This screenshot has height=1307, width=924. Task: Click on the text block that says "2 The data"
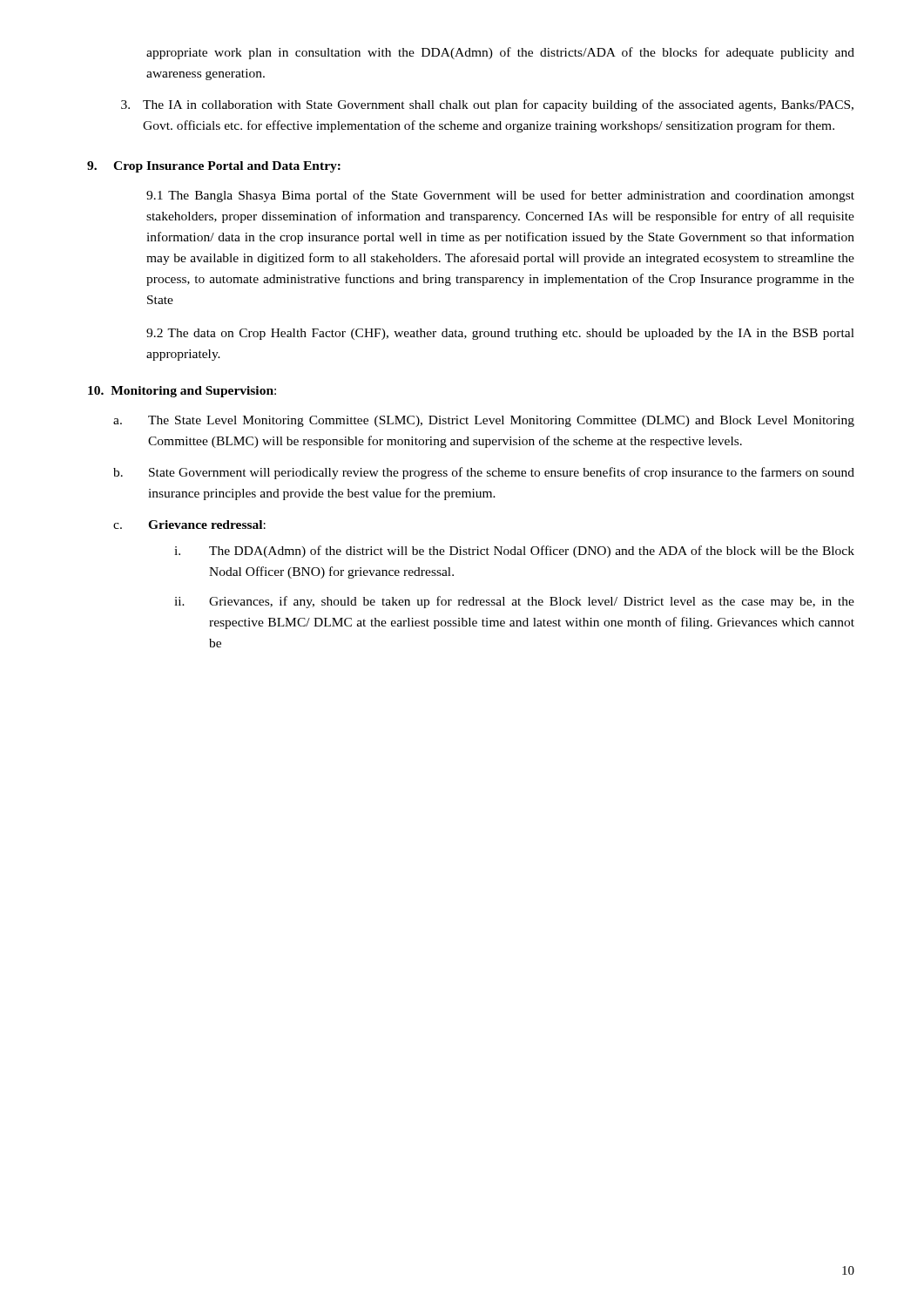[500, 343]
